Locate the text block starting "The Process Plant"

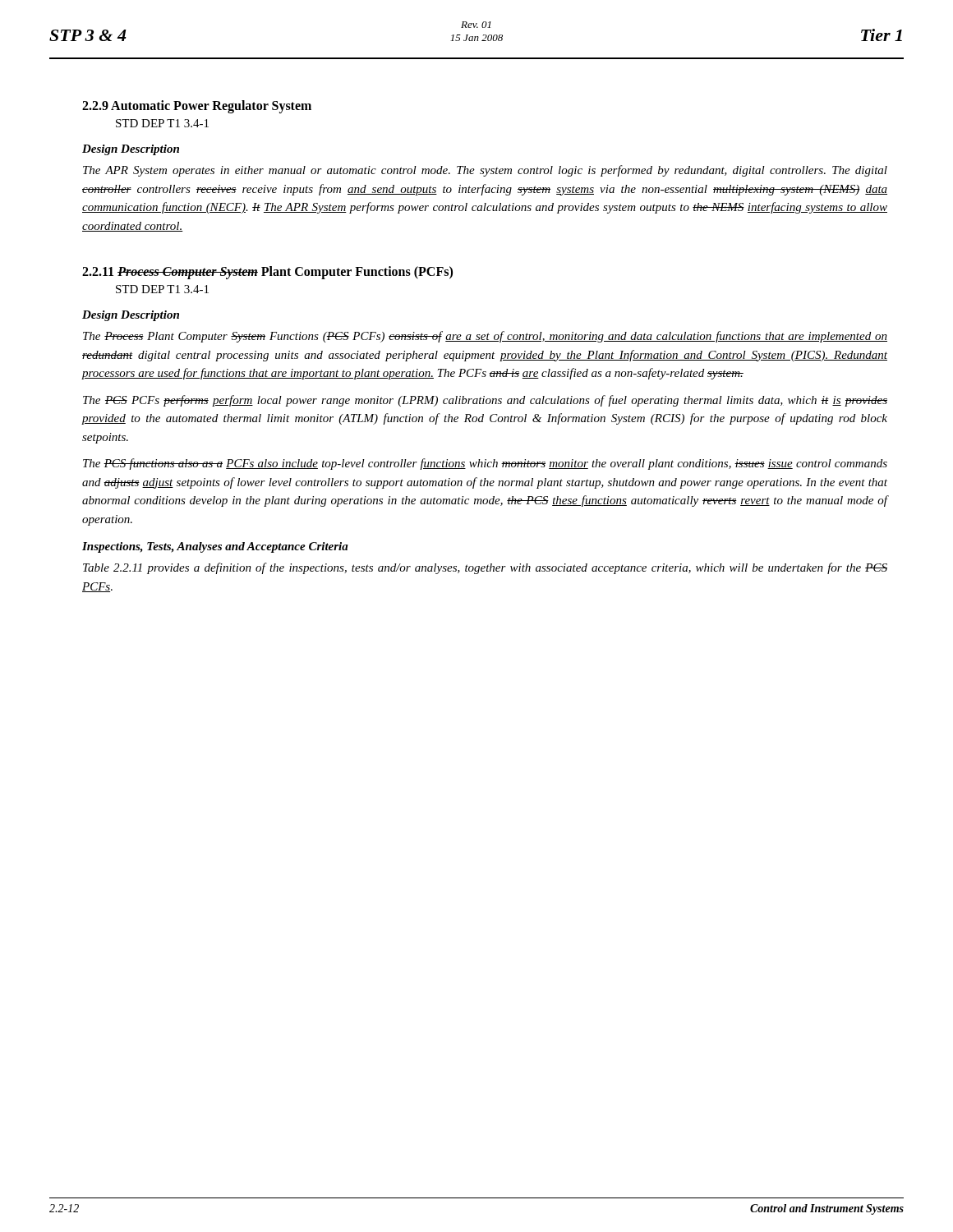[x=485, y=354]
